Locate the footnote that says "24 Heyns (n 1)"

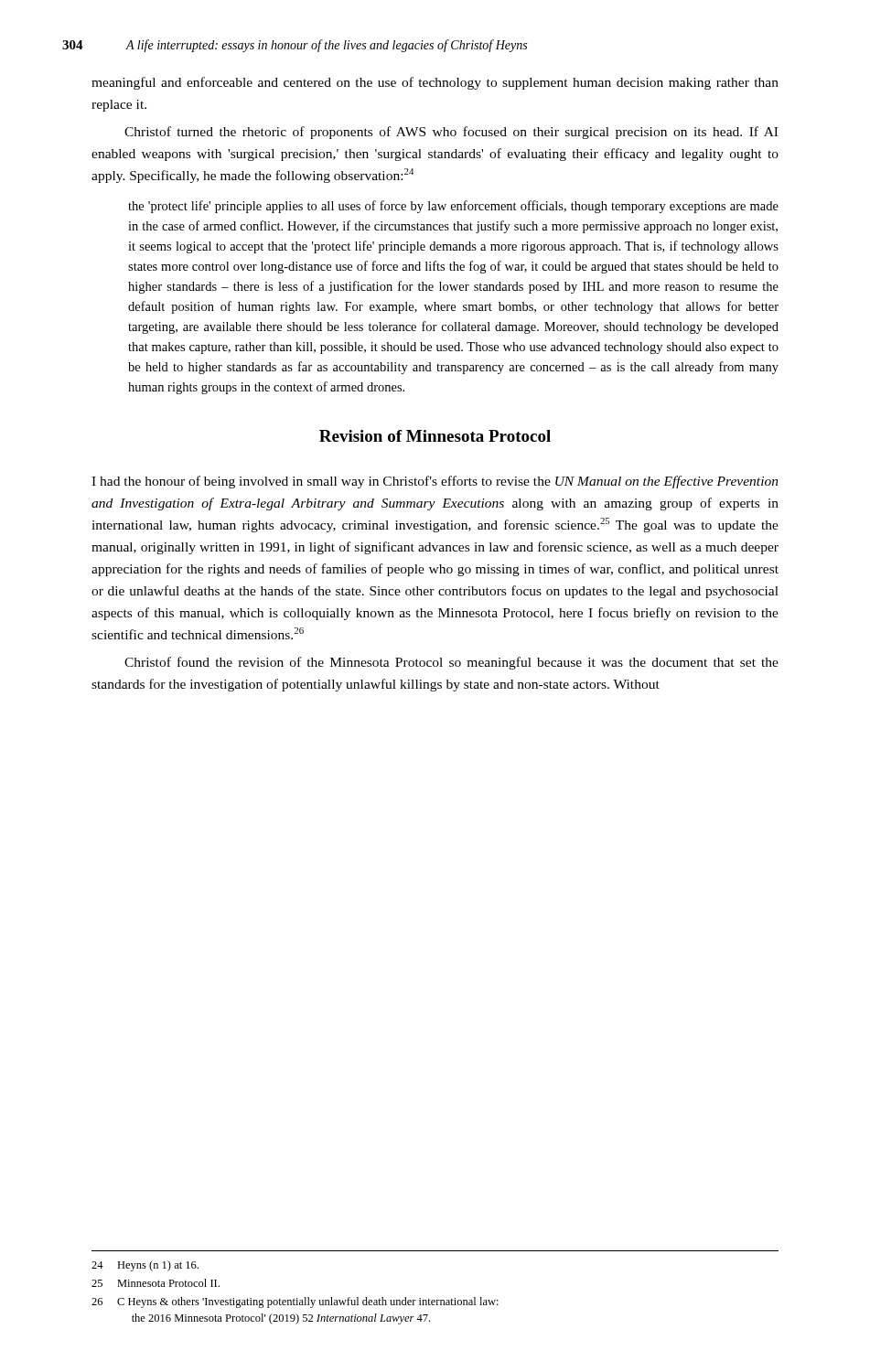(x=435, y=1291)
